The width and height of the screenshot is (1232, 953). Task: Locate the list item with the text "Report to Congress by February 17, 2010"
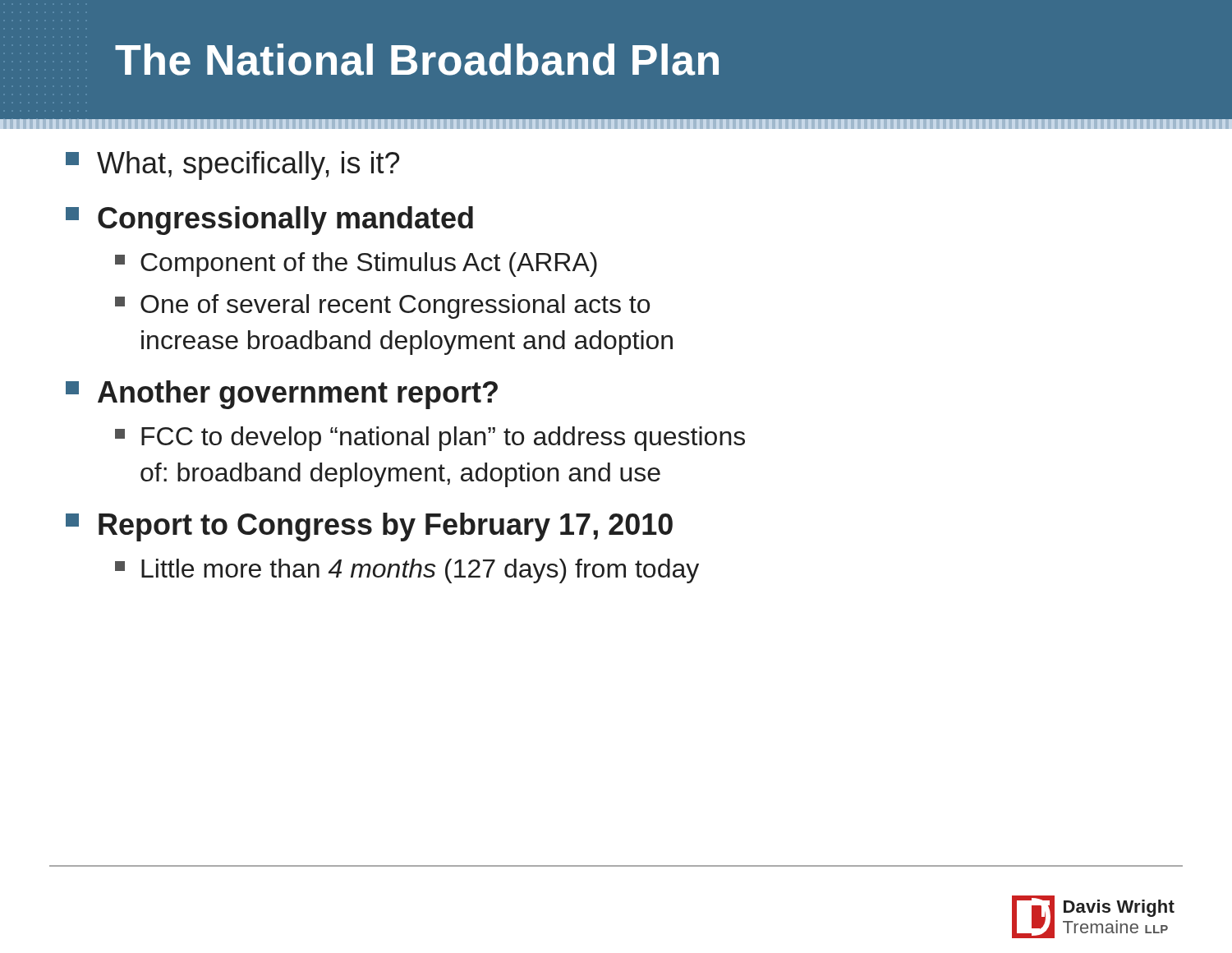coord(370,525)
